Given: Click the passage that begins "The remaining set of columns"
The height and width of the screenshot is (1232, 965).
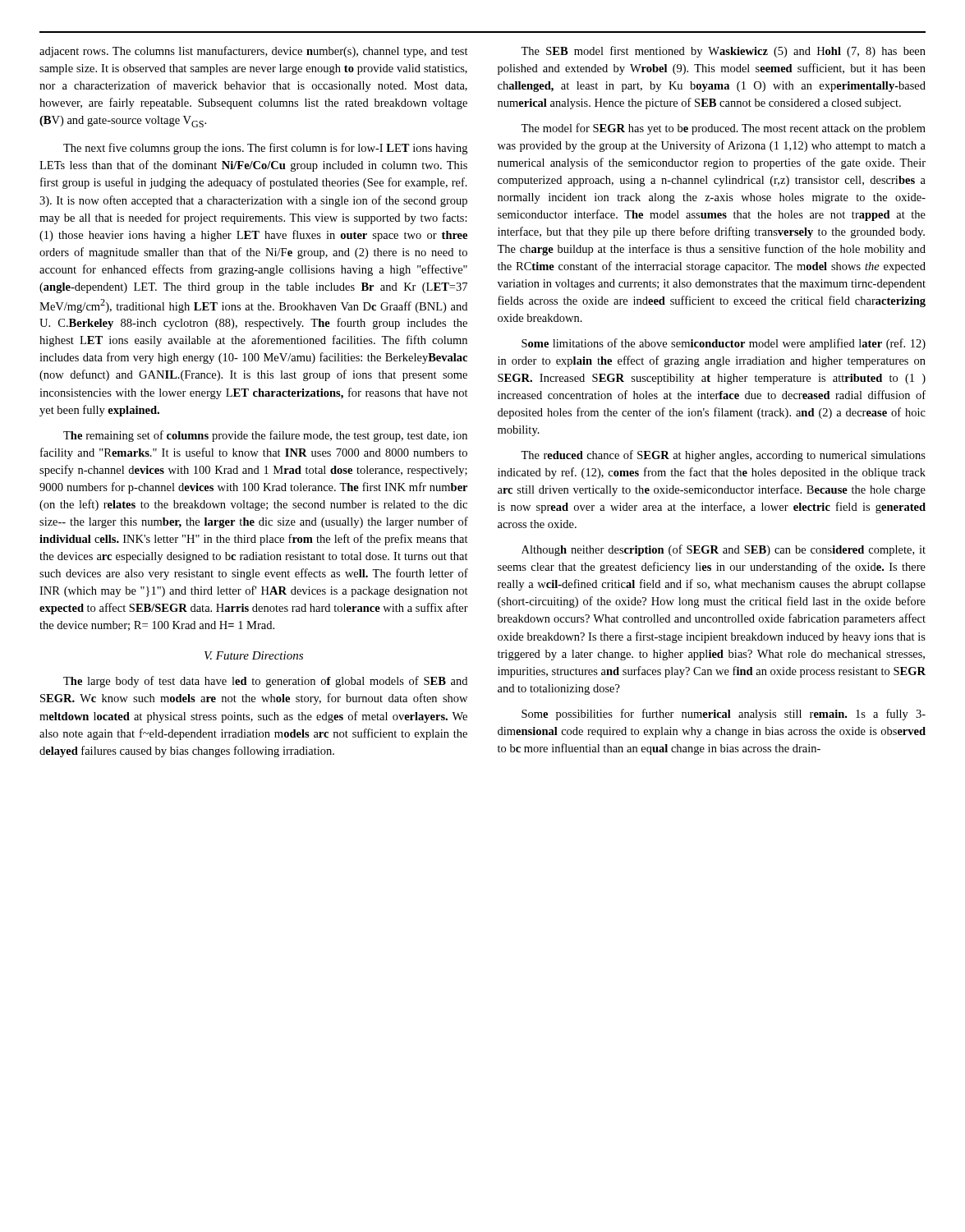Looking at the screenshot, I should point(254,530).
